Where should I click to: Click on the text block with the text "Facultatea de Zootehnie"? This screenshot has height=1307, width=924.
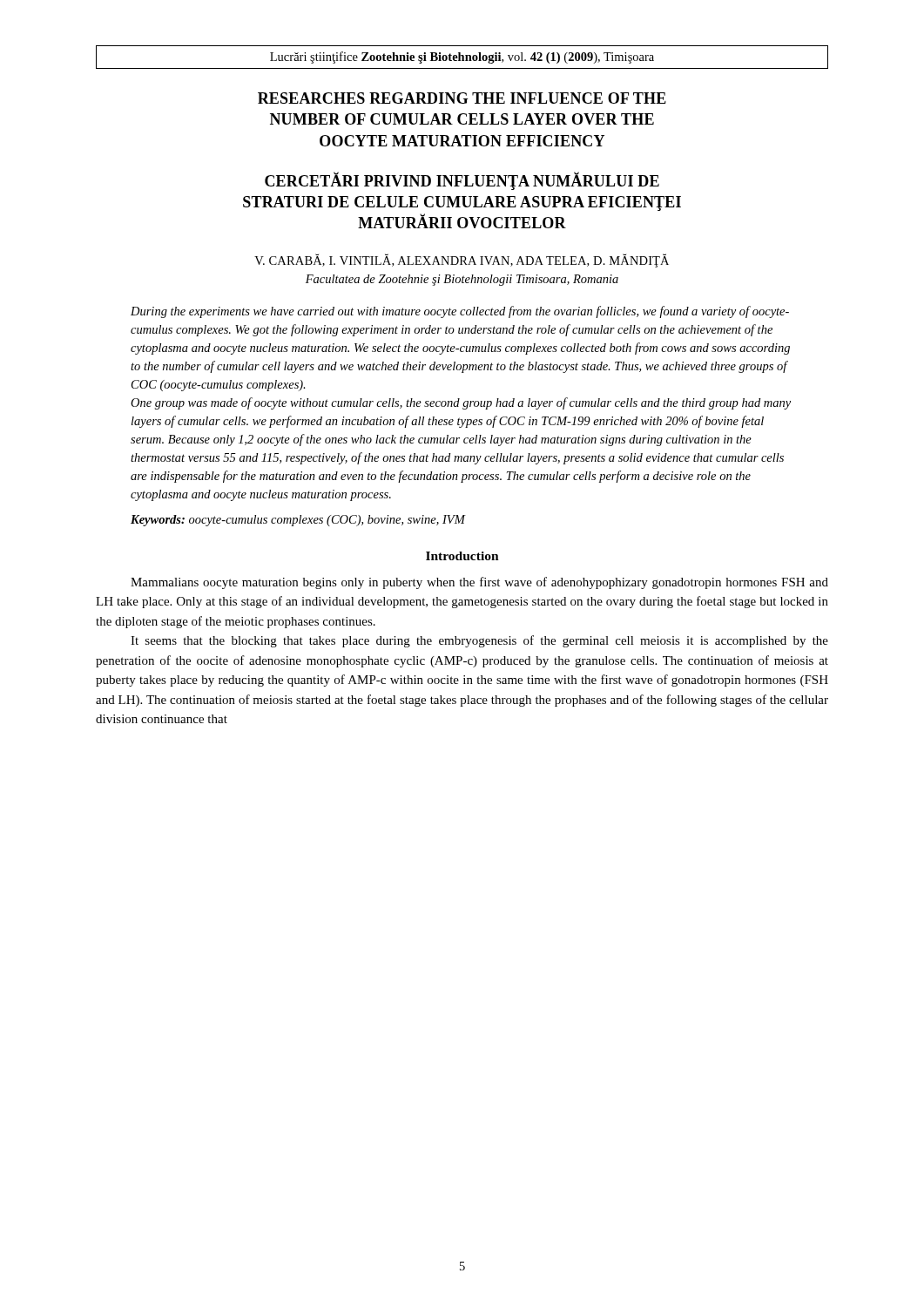click(x=462, y=279)
